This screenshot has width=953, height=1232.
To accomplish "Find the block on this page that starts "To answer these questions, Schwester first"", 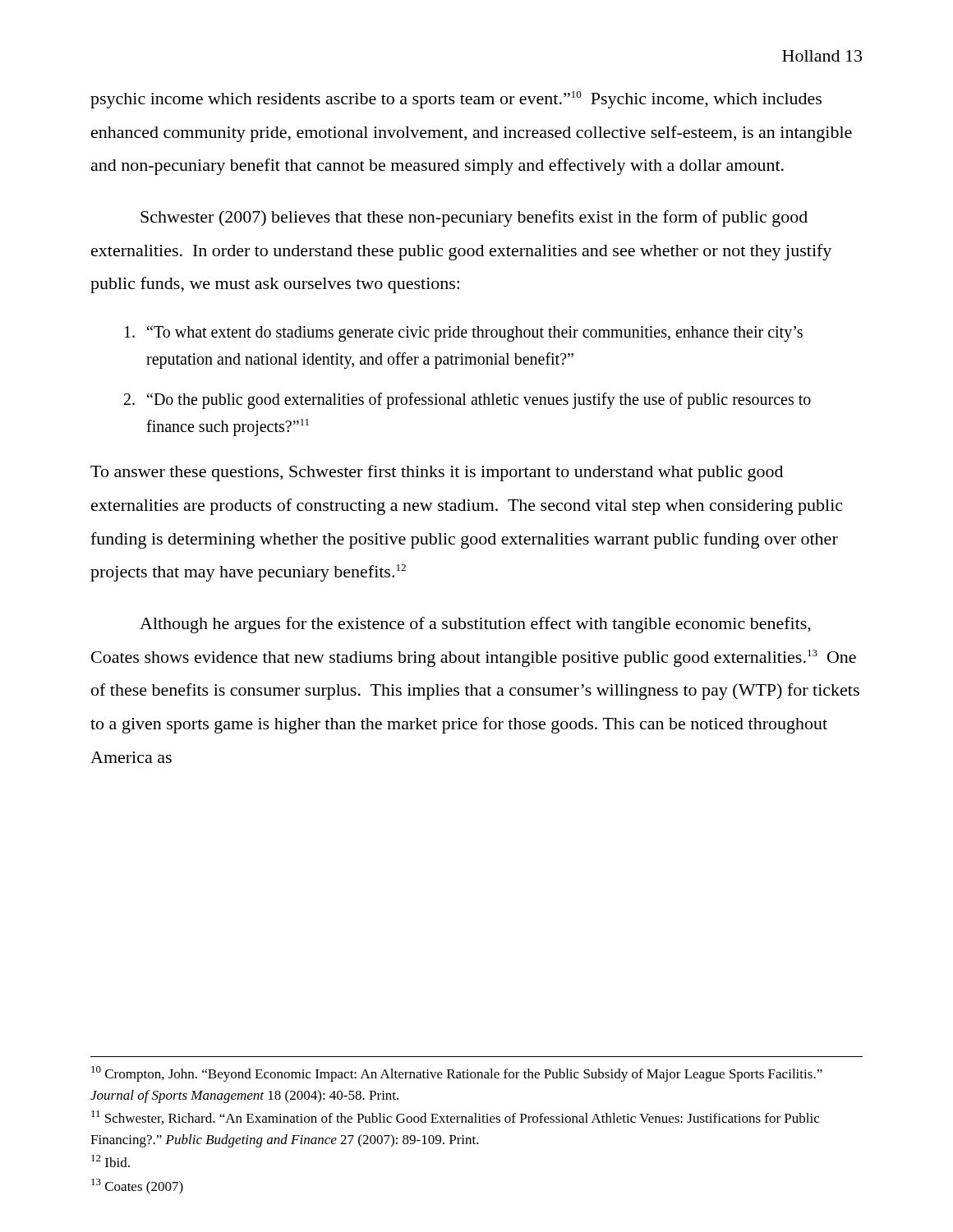I will [476, 522].
